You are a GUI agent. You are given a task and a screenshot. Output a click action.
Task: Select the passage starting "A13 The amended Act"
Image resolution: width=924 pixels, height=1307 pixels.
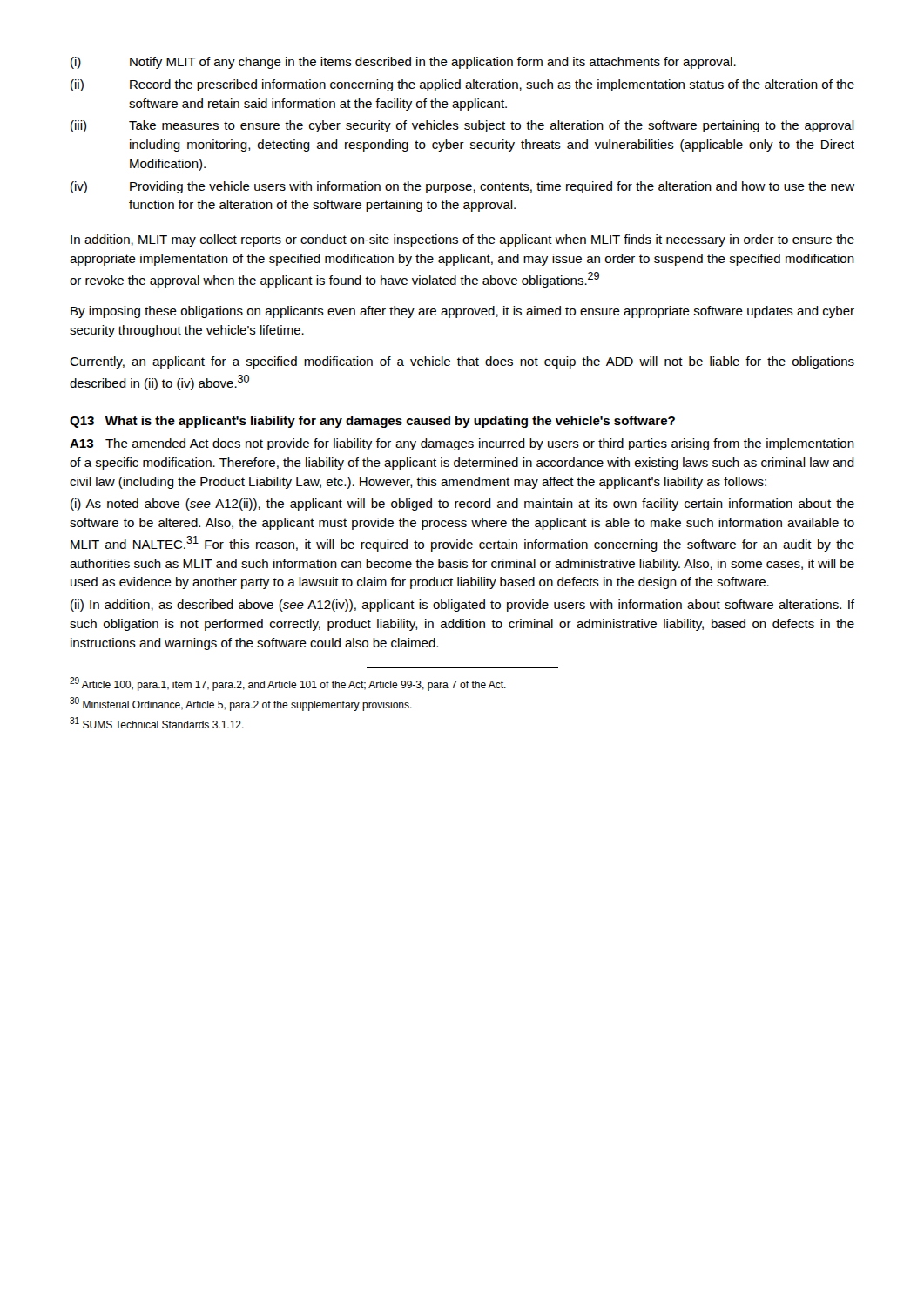(x=462, y=462)
